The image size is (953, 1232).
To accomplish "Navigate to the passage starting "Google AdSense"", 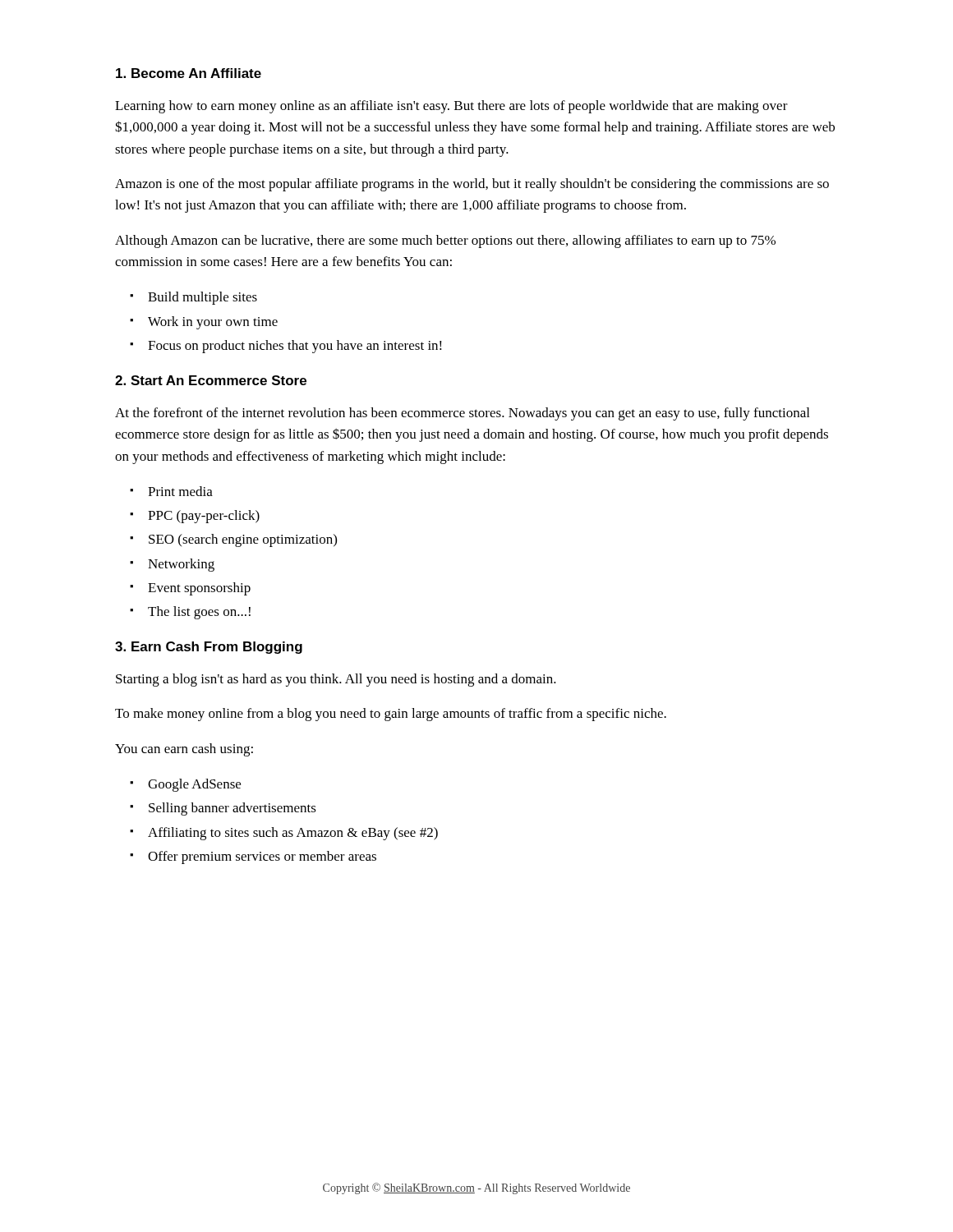I will [x=195, y=784].
